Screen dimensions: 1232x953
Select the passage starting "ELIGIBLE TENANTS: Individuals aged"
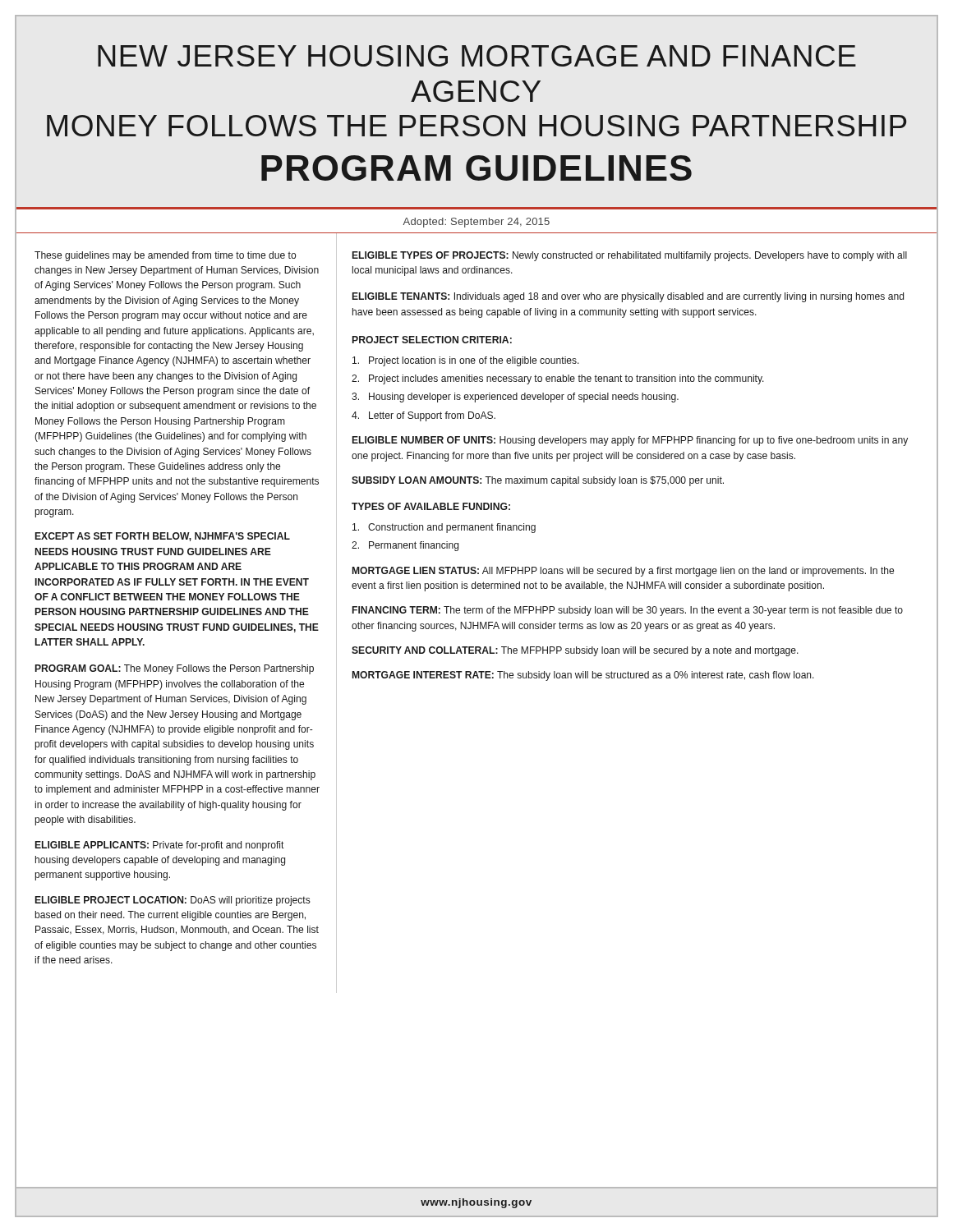(x=628, y=304)
